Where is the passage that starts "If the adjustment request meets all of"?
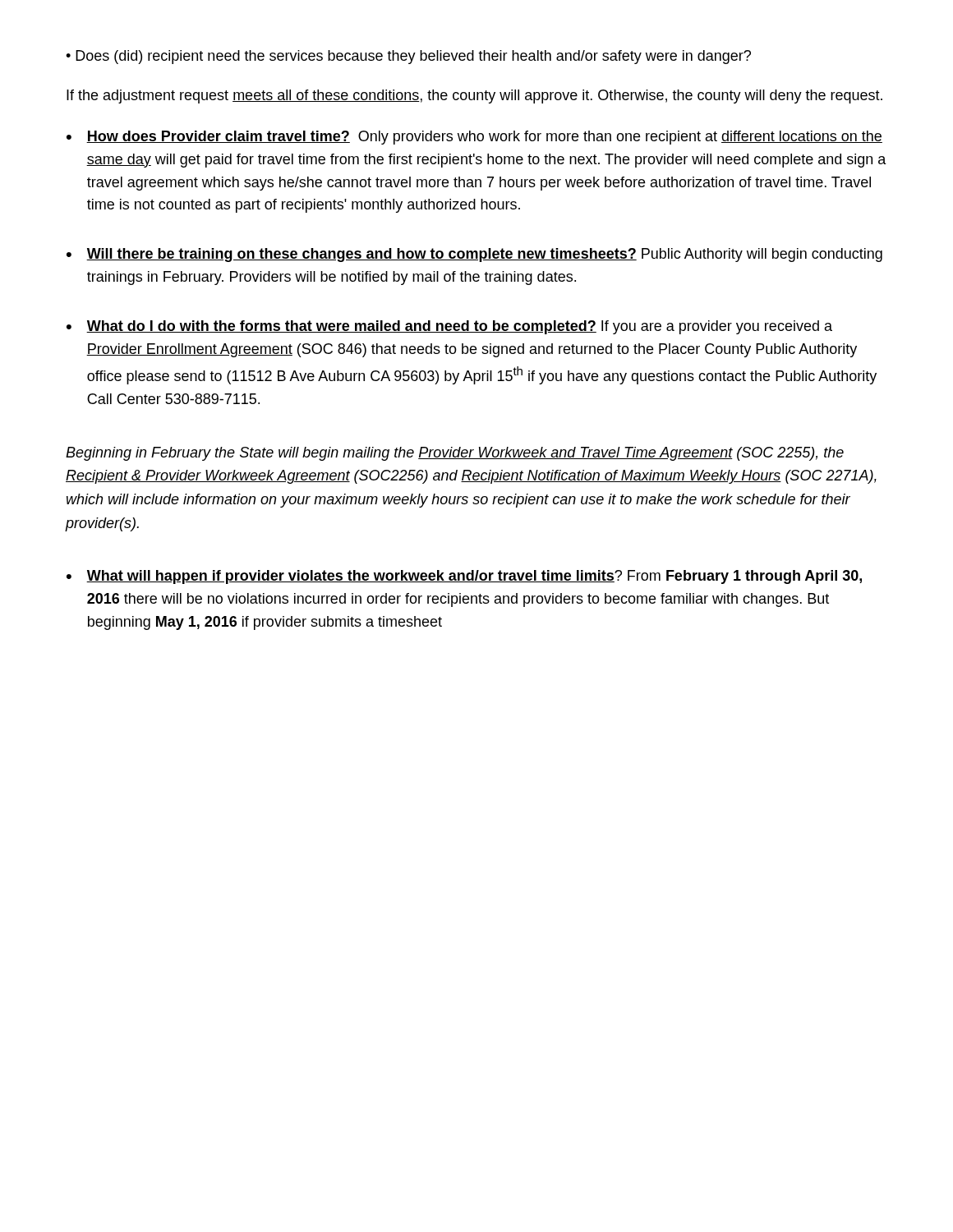Viewport: 953px width, 1232px height. tap(475, 95)
